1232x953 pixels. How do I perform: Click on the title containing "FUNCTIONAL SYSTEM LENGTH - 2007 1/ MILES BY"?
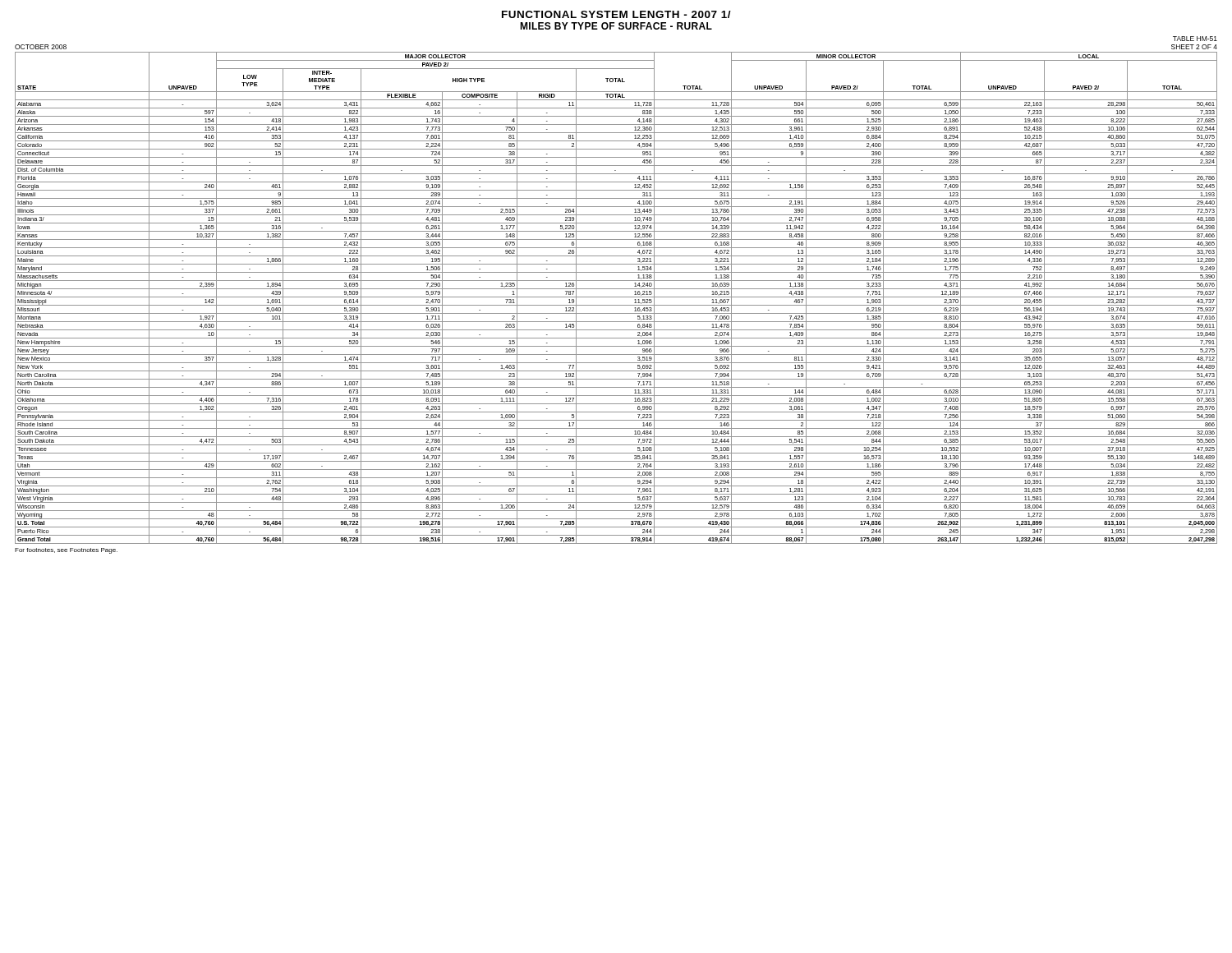[x=616, y=20]
